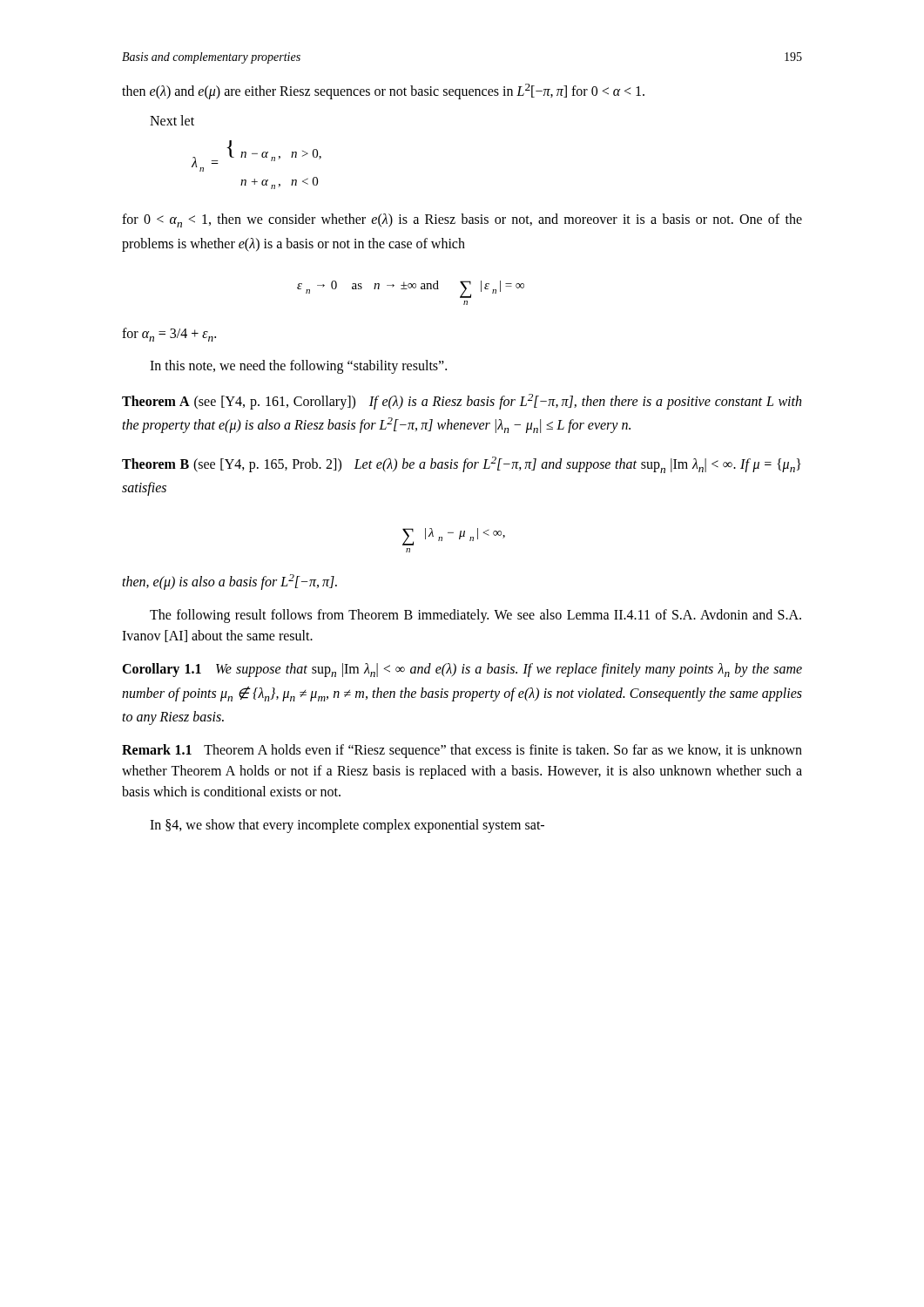Click where it says "Next let"
Screen dimensions: 1307x924
point(172,121)
